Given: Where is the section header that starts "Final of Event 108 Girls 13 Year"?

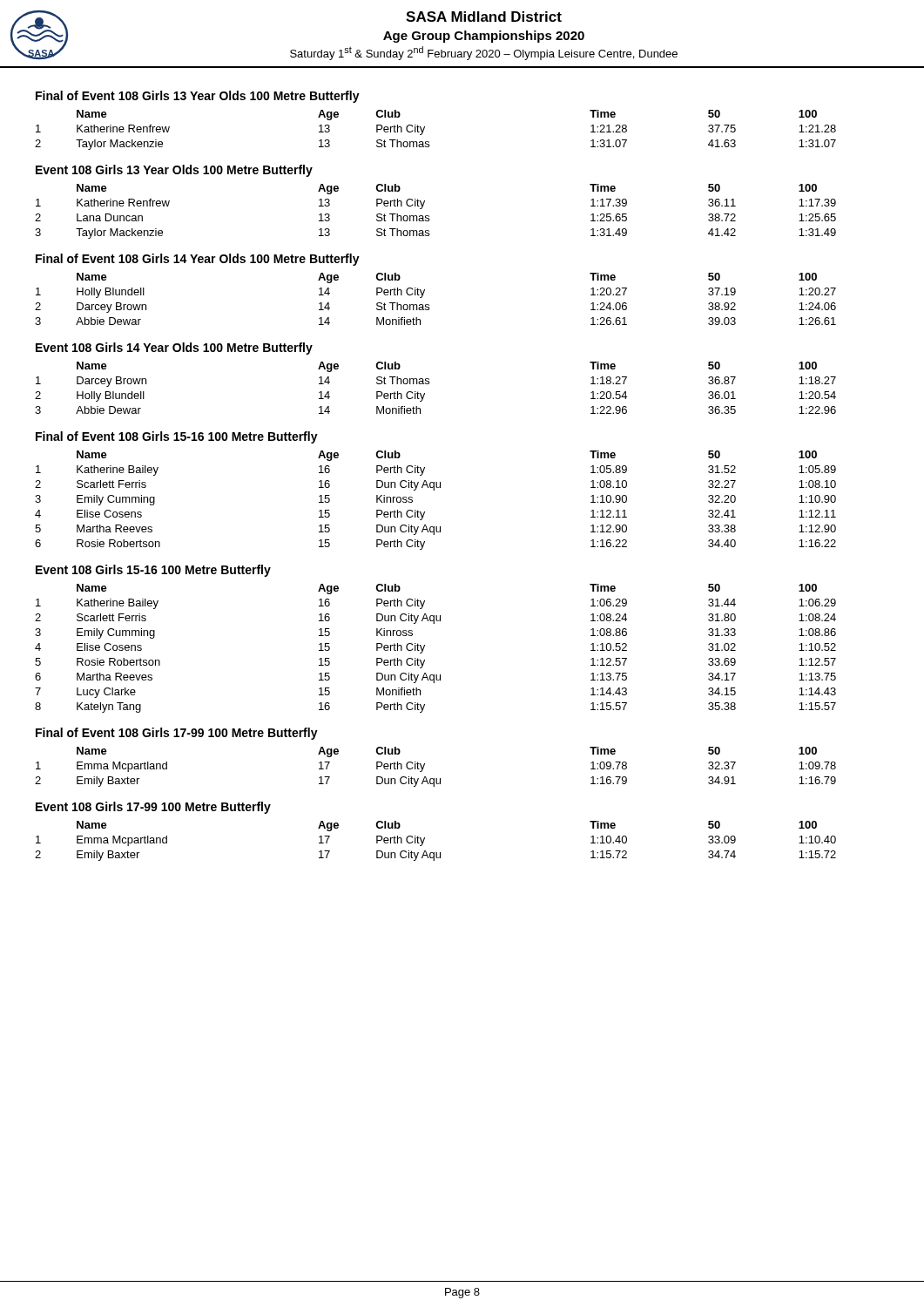Looking at the screenshot, I should coord(197,96).
